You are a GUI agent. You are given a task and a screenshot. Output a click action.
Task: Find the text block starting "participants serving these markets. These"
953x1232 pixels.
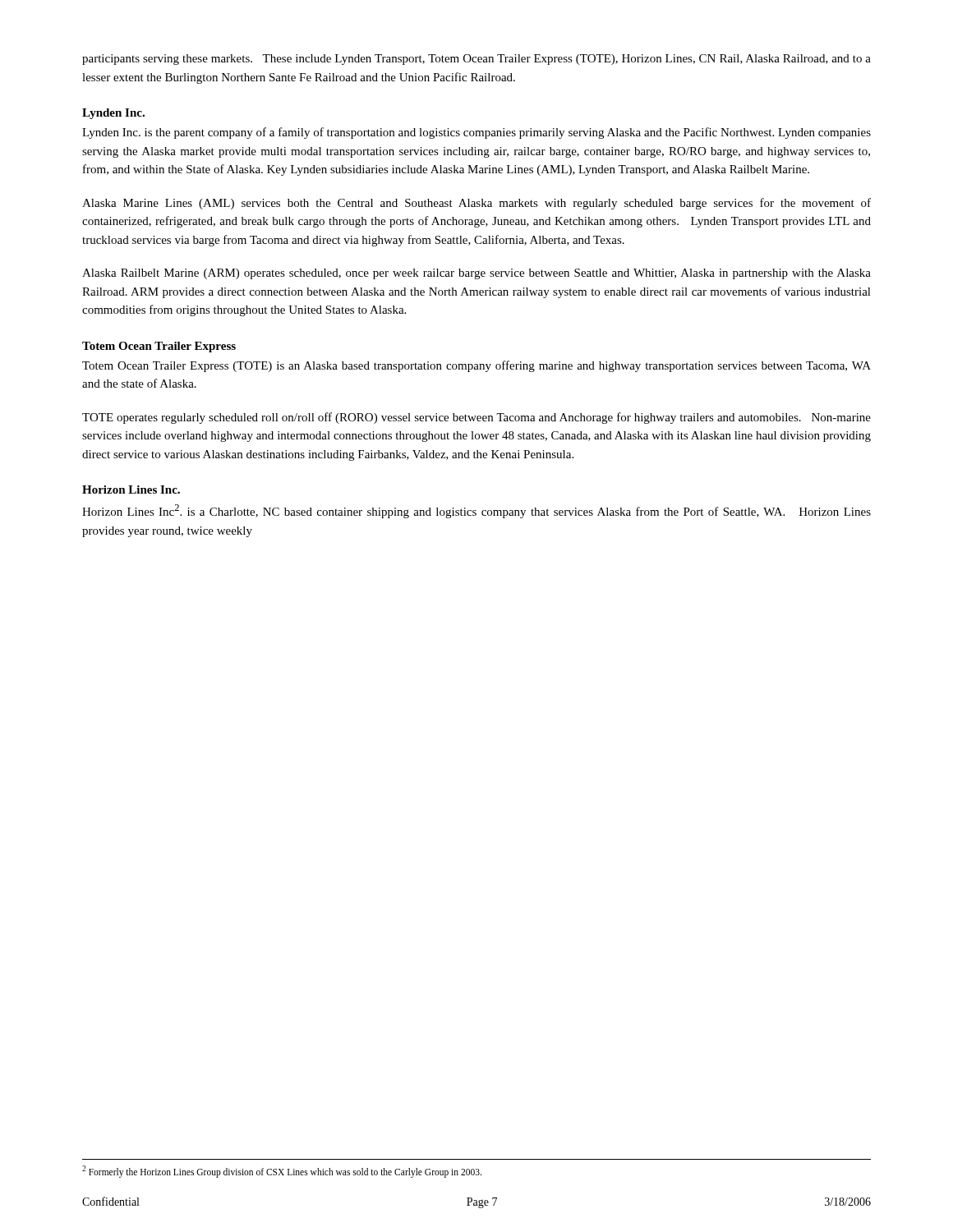click(476, 68)
